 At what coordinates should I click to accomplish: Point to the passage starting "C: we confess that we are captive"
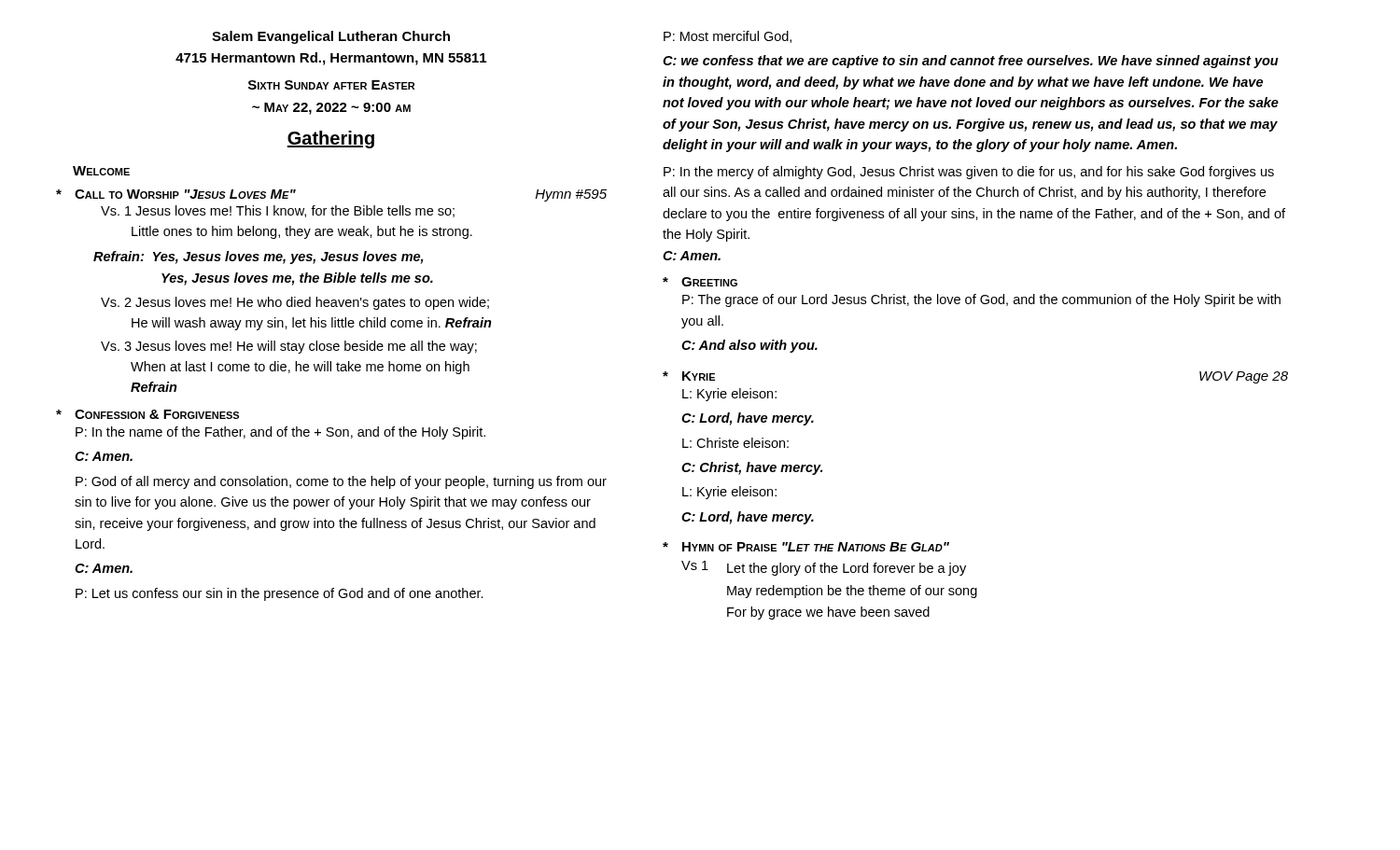point(971,103)
